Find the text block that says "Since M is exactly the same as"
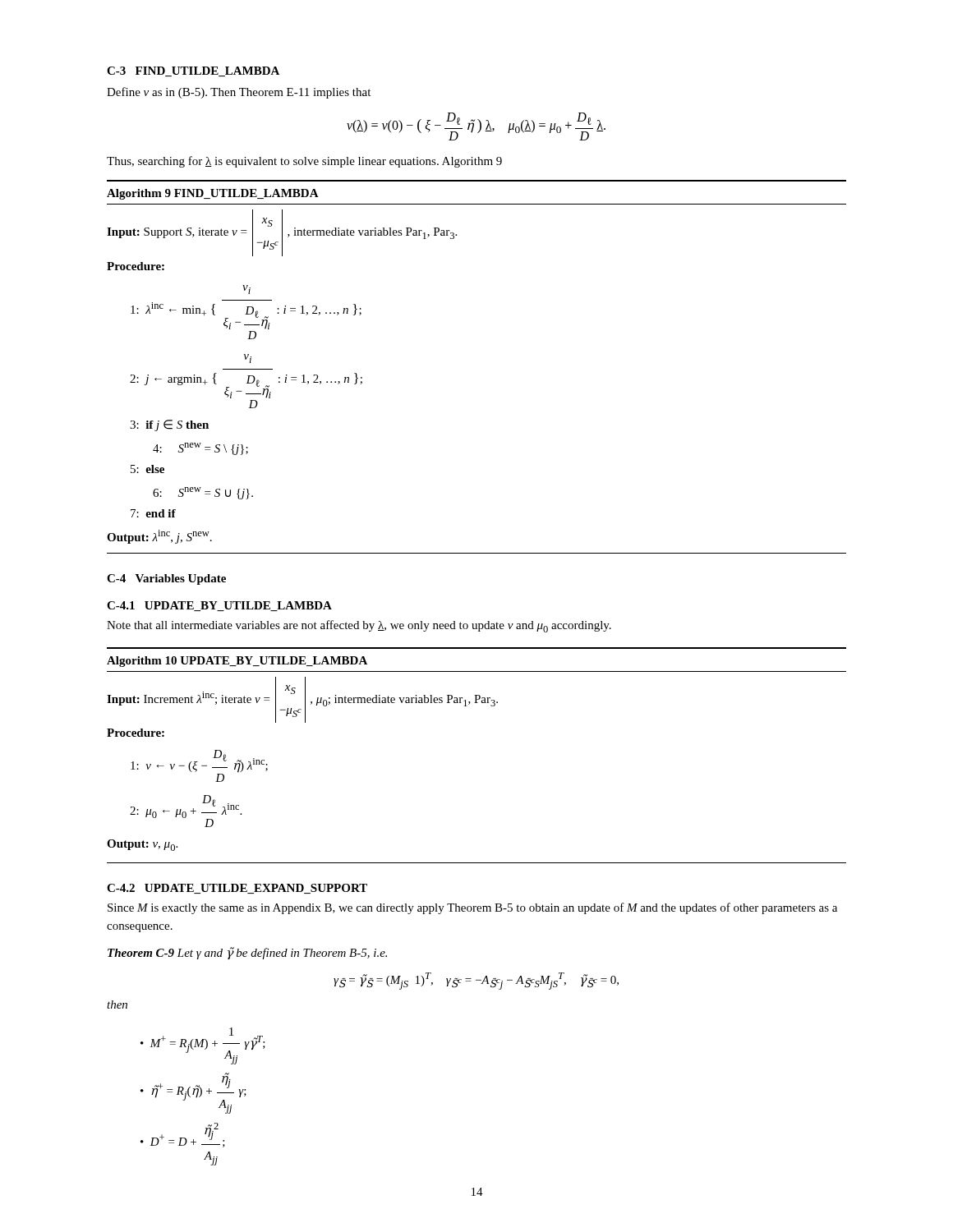 pyautogui.click(x=472, y=917)
